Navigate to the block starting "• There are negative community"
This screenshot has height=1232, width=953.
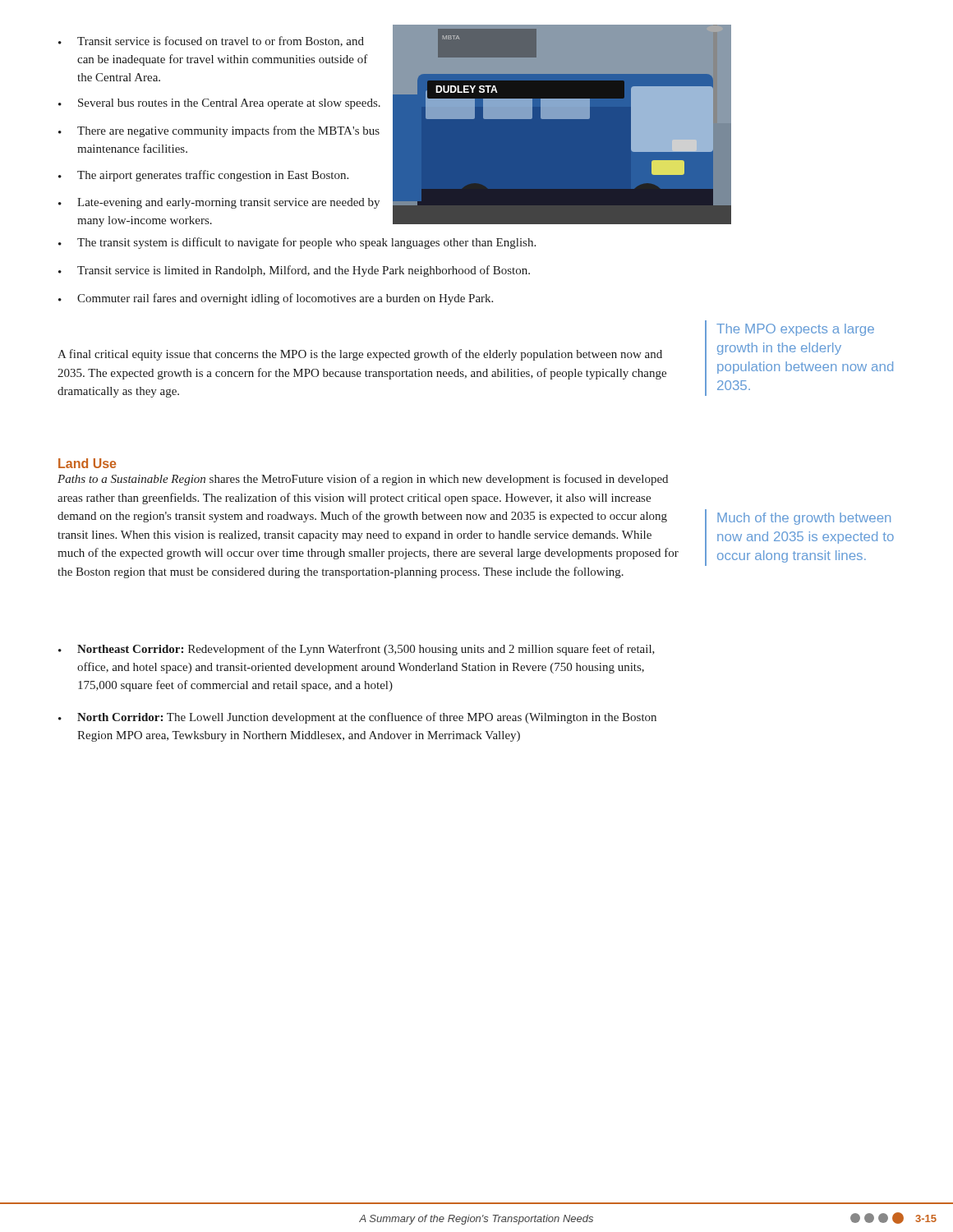(220, 140)
